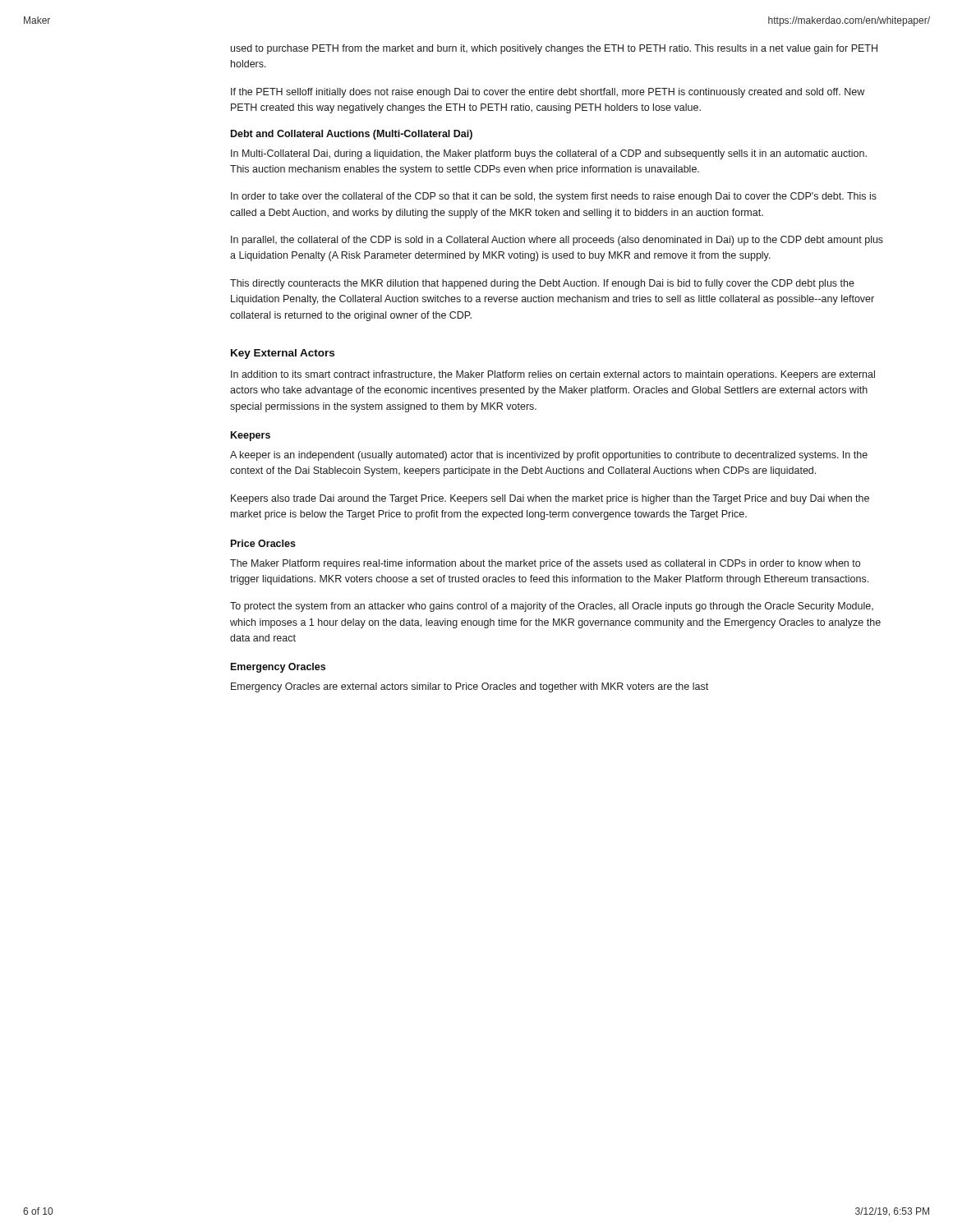Click the passage that begins "In parallel, the collateral"
This screenshot has width=953, height=1232.
point(557,248)
